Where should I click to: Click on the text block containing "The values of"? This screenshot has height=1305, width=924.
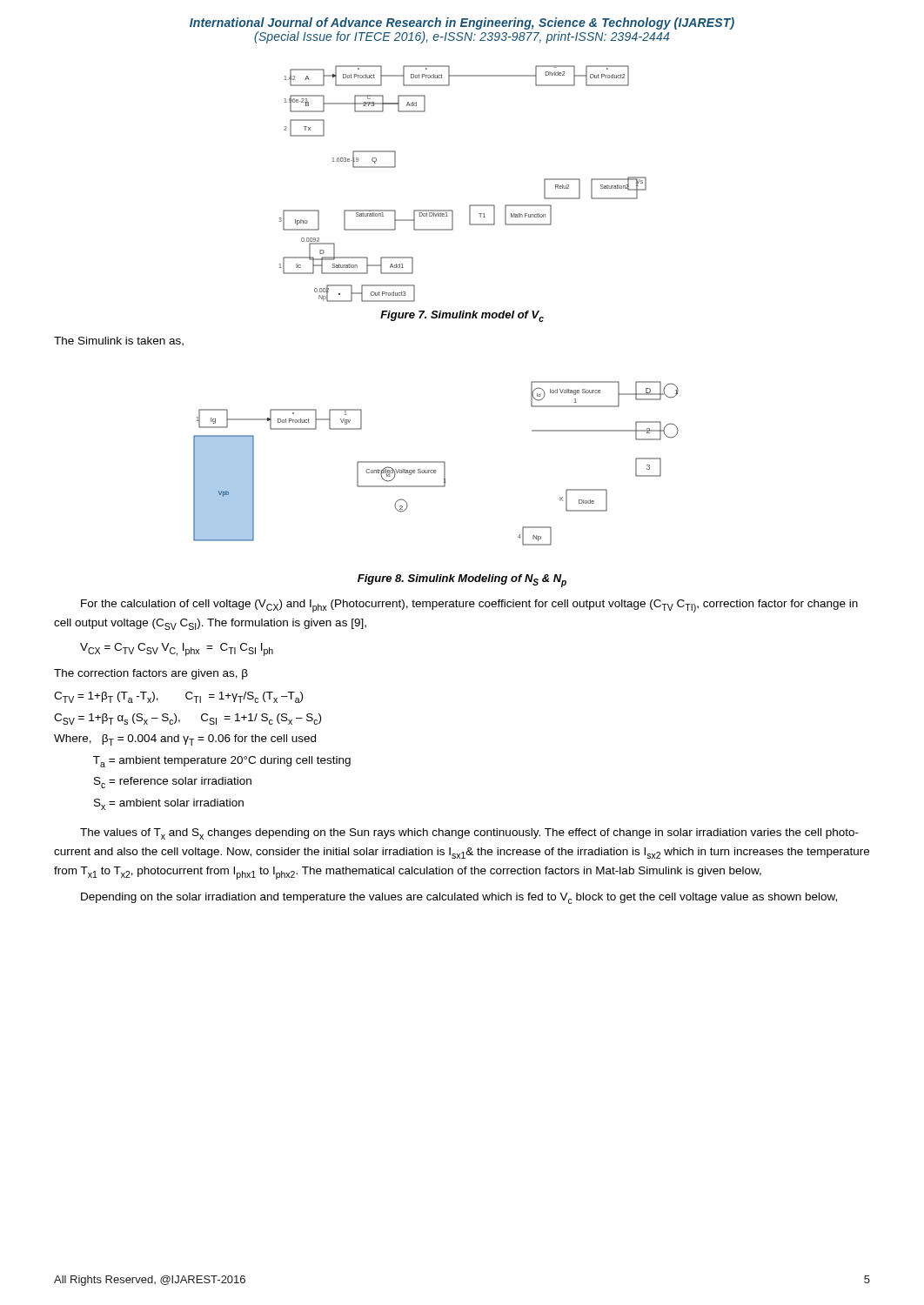462,852
